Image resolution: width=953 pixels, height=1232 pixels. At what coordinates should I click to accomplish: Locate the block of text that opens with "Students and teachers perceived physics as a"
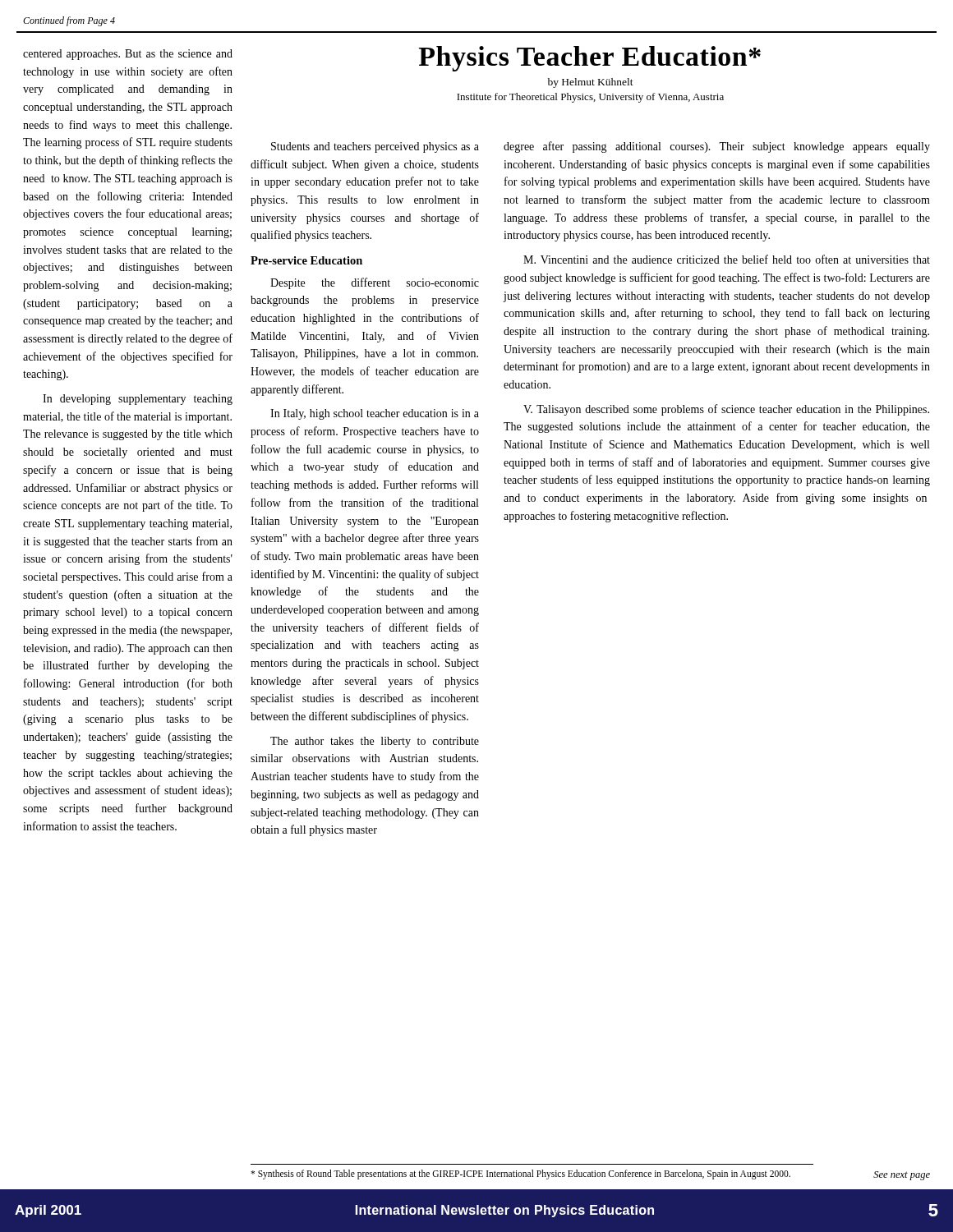[x=365, y=191]
